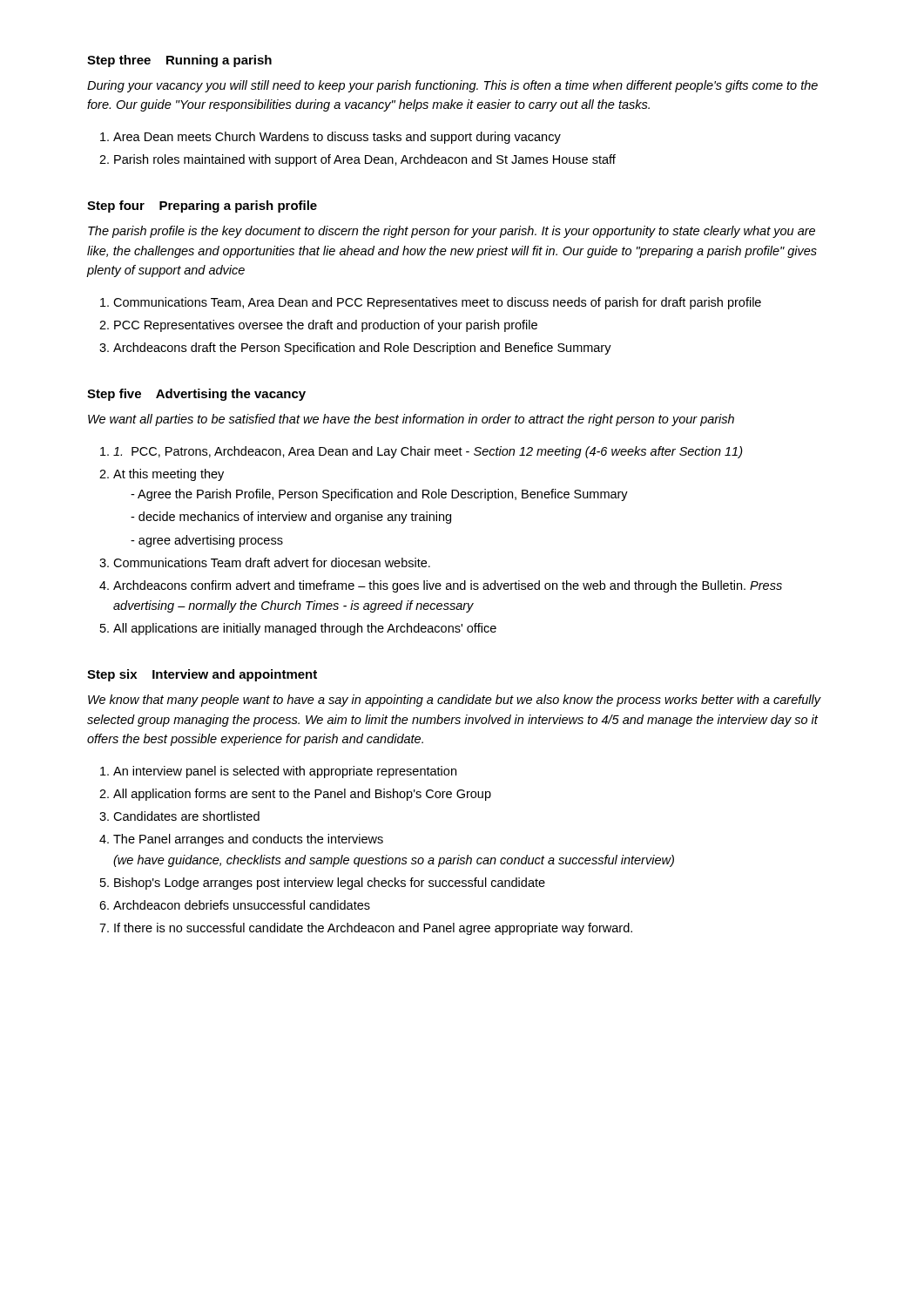Find the block on this page that starts "The Panel arranges and conducts the interviews (we"
The image size is (924, 1307).
(x=394, y=850)
